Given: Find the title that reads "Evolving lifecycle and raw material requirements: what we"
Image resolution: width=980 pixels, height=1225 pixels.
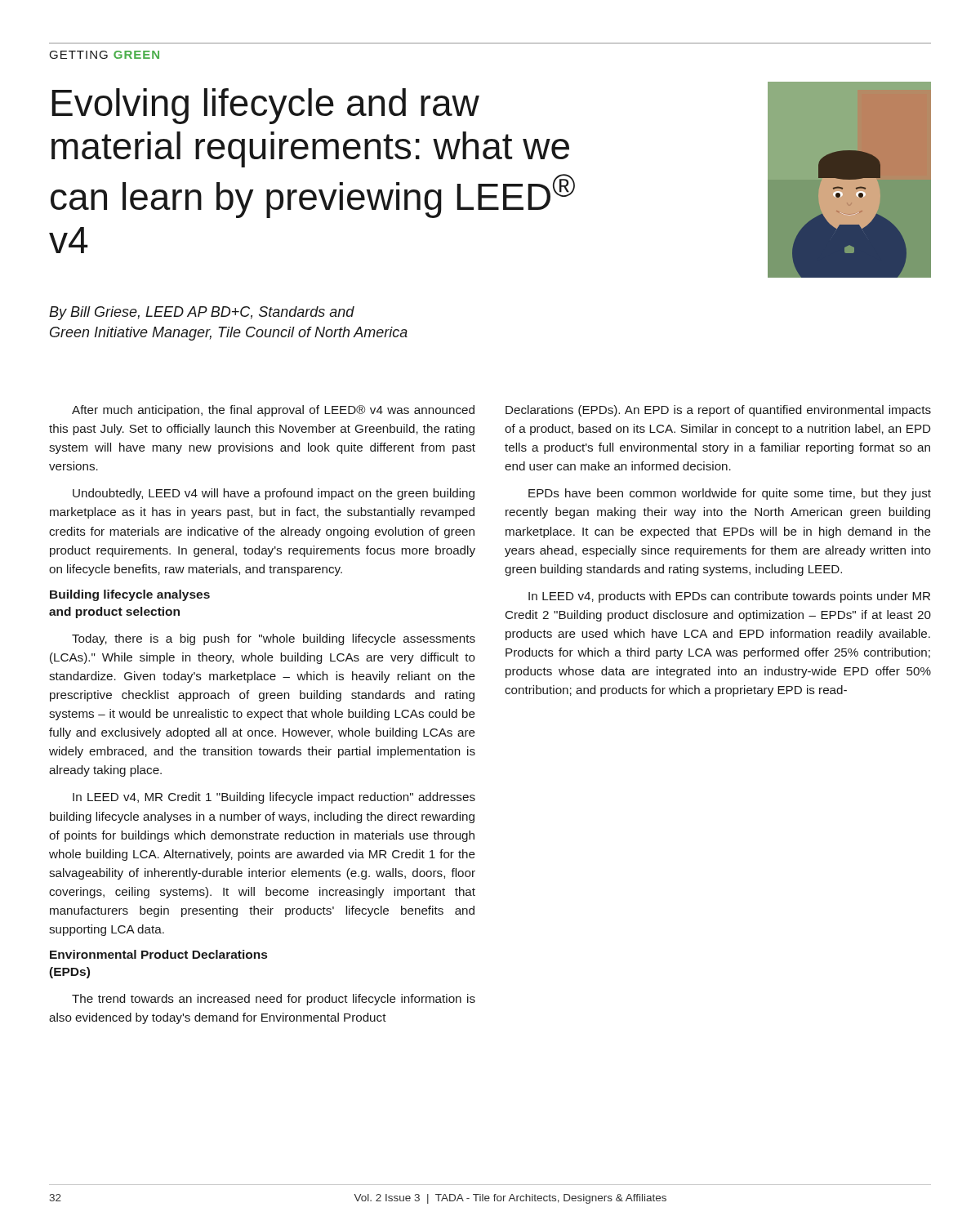Looking at the screenshot, I should 331,172.
